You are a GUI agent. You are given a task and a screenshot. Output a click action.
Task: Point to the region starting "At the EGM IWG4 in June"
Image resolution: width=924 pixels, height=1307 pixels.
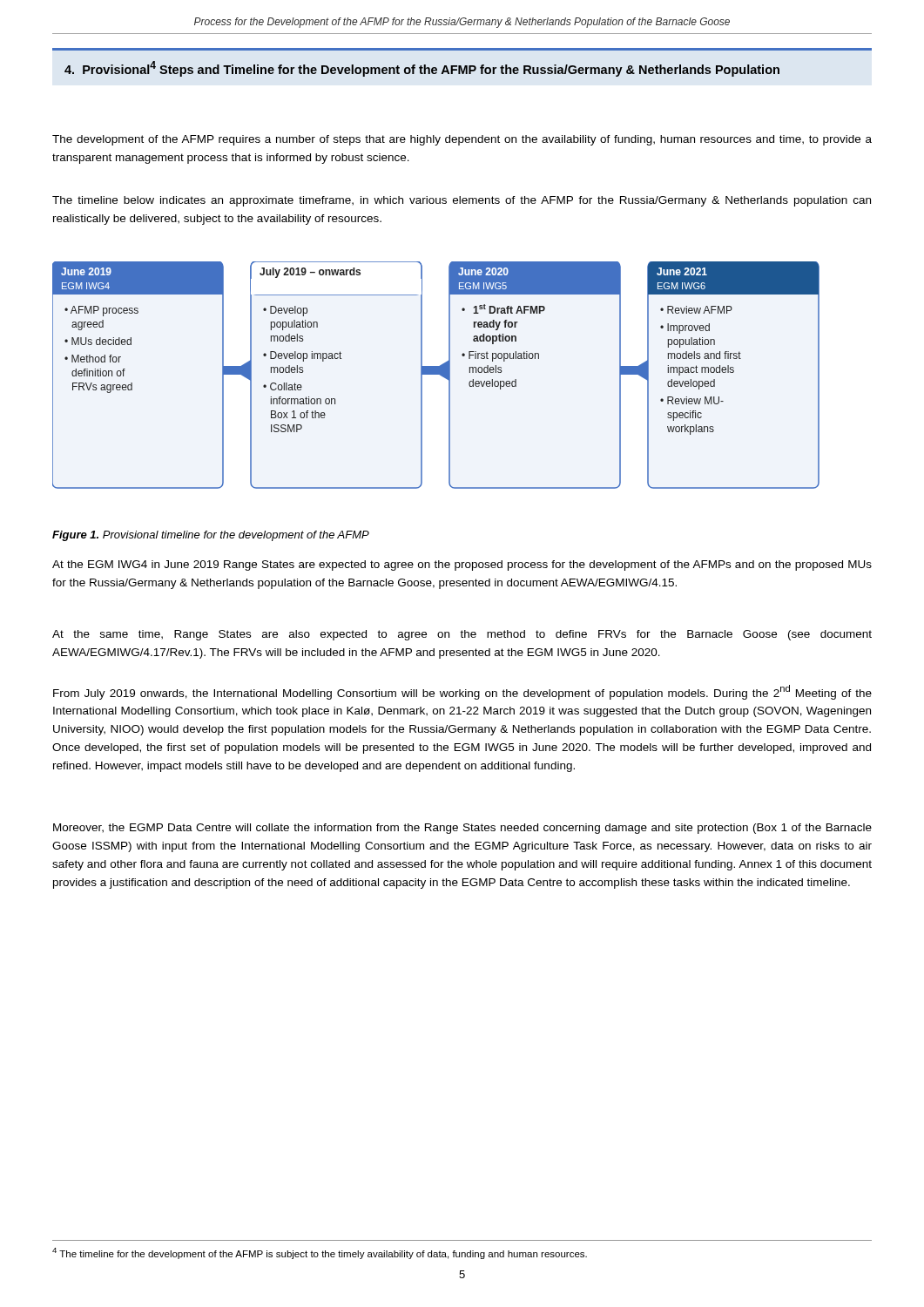coord(462,573)
